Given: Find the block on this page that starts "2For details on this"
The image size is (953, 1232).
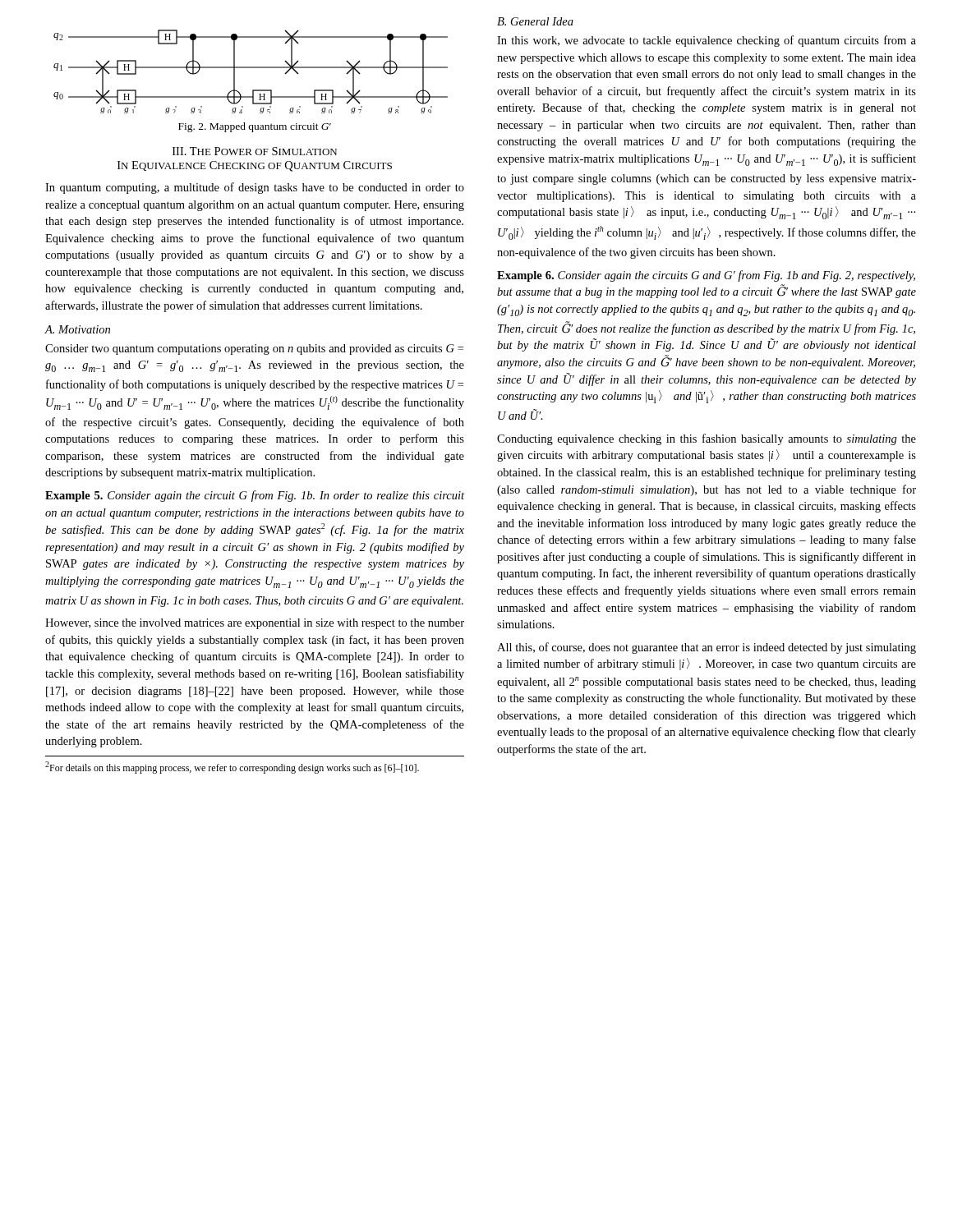Looking at the screenshot, I should (x=232, y=767).
